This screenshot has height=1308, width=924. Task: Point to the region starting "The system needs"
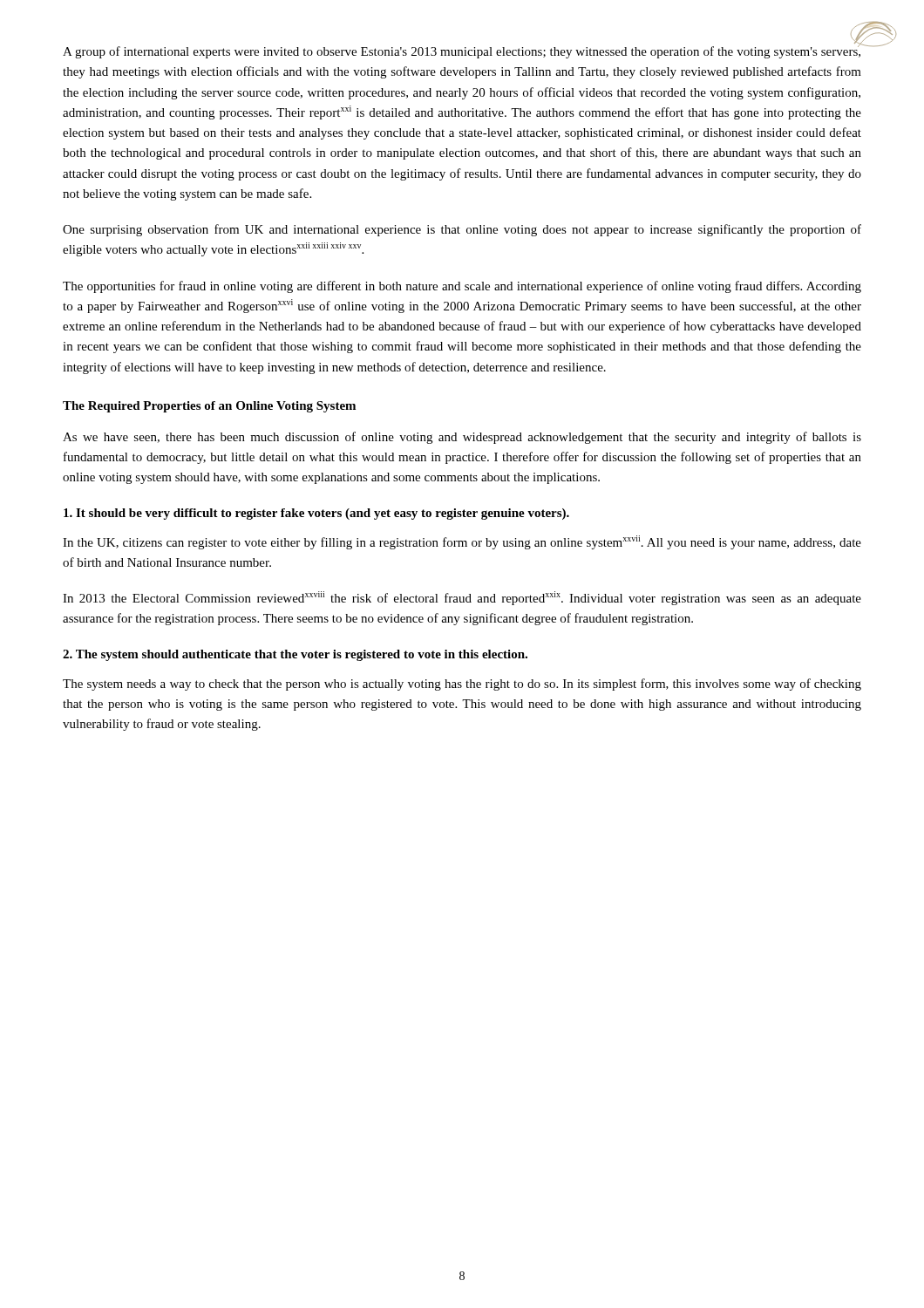pos(462,704)
